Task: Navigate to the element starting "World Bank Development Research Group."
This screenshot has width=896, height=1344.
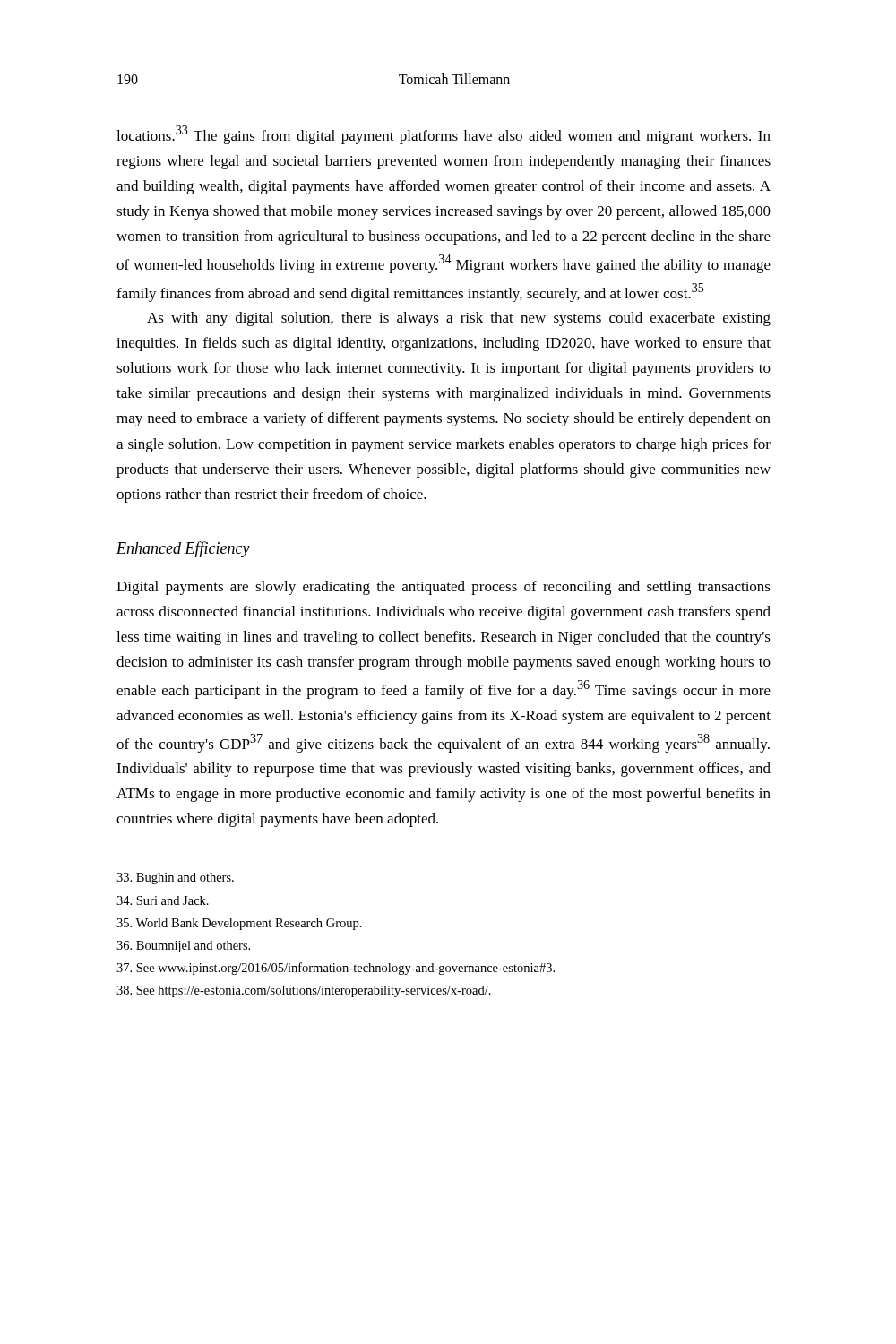Action: [x=239, y=923]
